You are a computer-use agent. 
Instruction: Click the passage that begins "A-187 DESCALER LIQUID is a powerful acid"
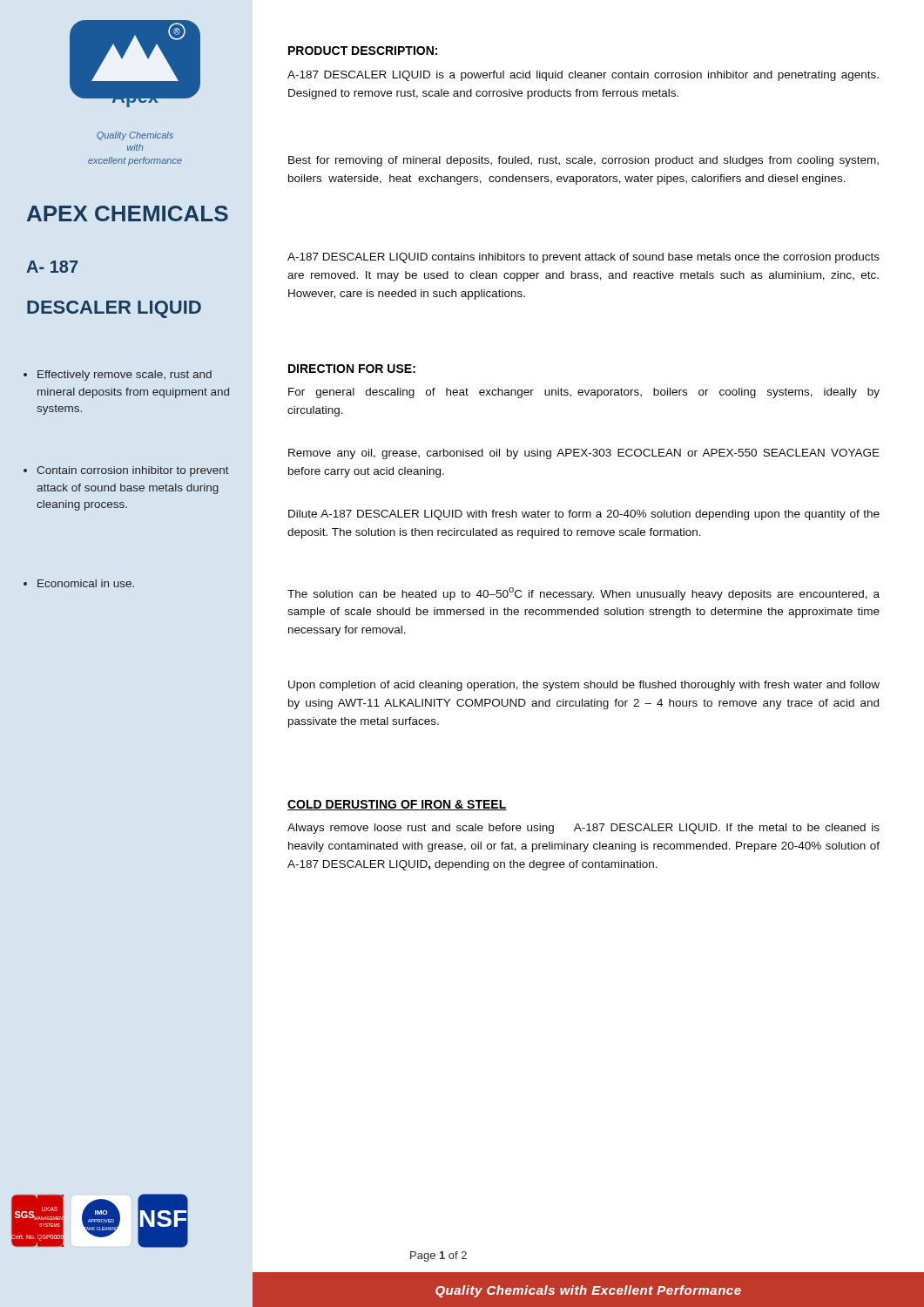click(x=583, y=84)
